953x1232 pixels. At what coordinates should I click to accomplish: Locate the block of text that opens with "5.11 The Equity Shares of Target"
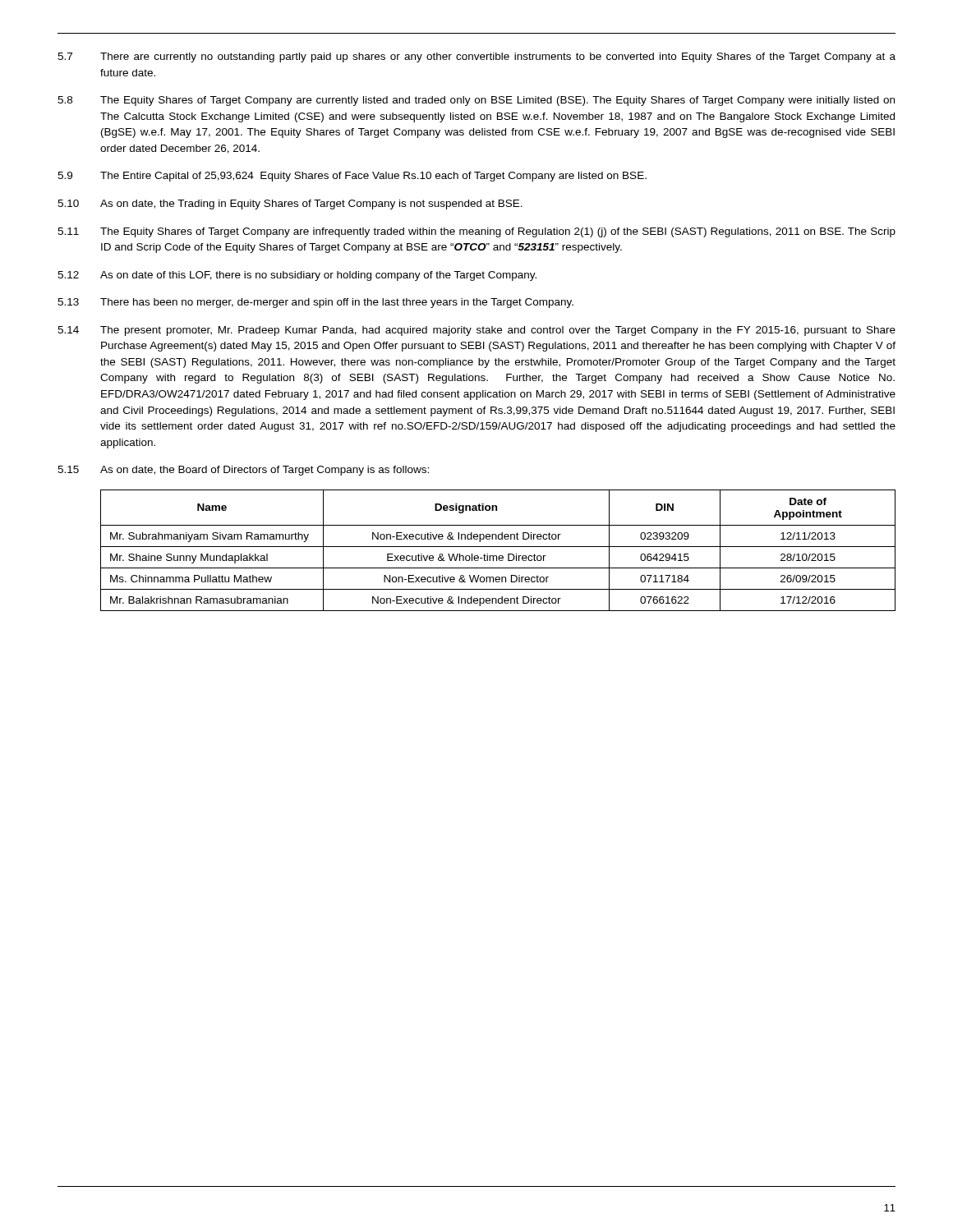coord(476,239)
